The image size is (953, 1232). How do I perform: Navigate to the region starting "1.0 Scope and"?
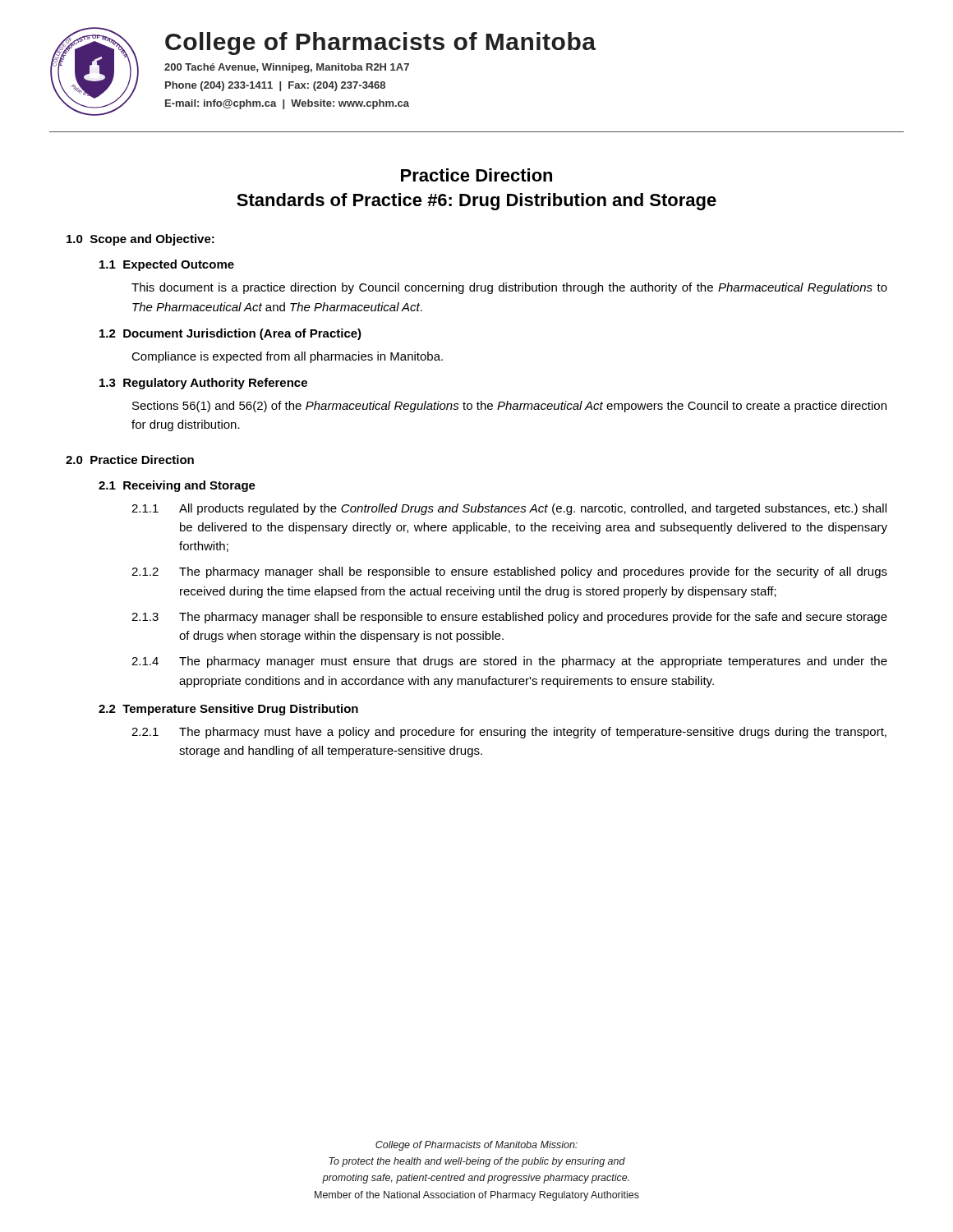tap(140, 240)
